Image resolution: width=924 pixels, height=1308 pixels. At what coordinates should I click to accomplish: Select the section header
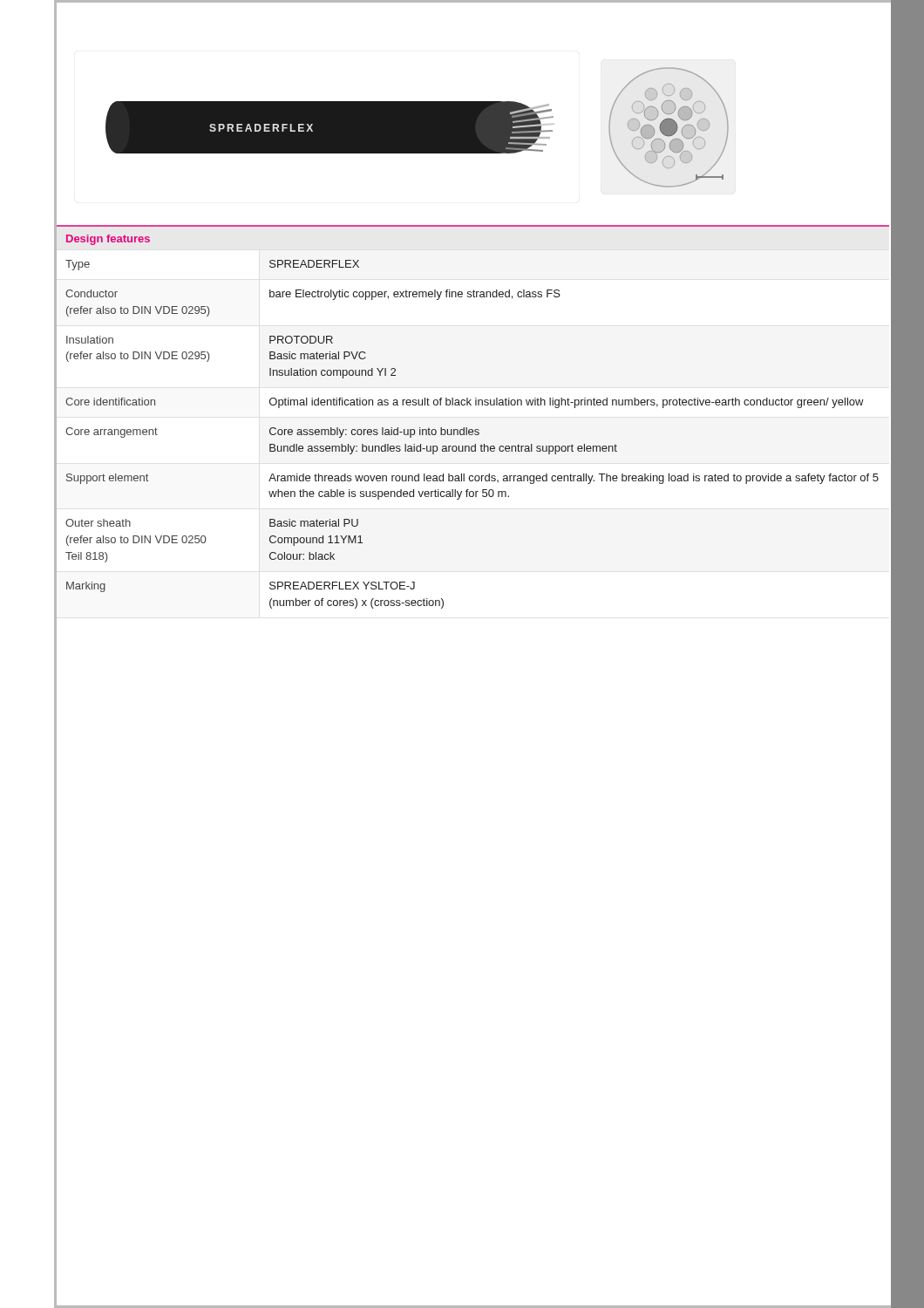[x=108, y=238]
